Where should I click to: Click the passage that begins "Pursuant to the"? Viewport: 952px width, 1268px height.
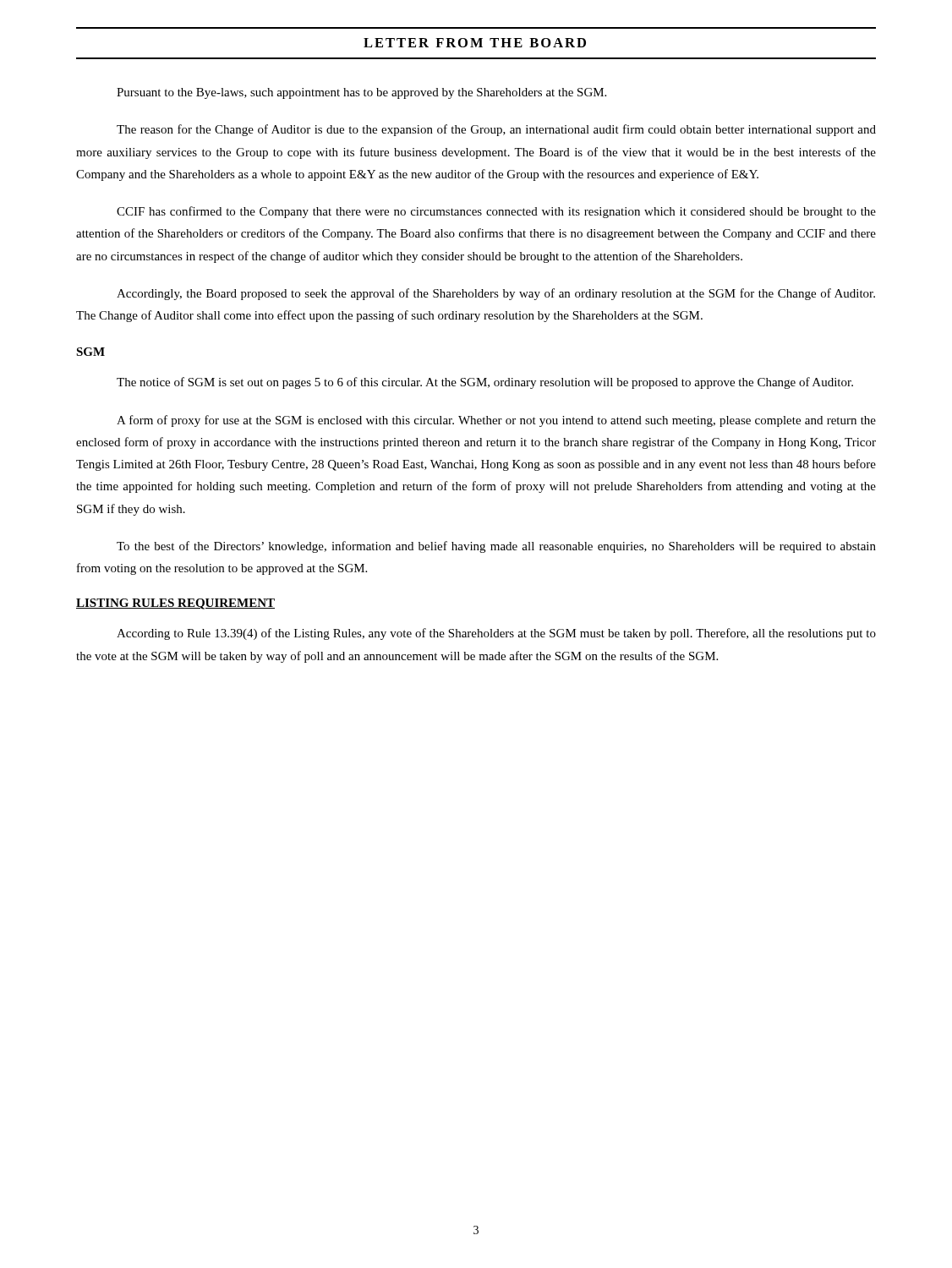pos(476,92)
